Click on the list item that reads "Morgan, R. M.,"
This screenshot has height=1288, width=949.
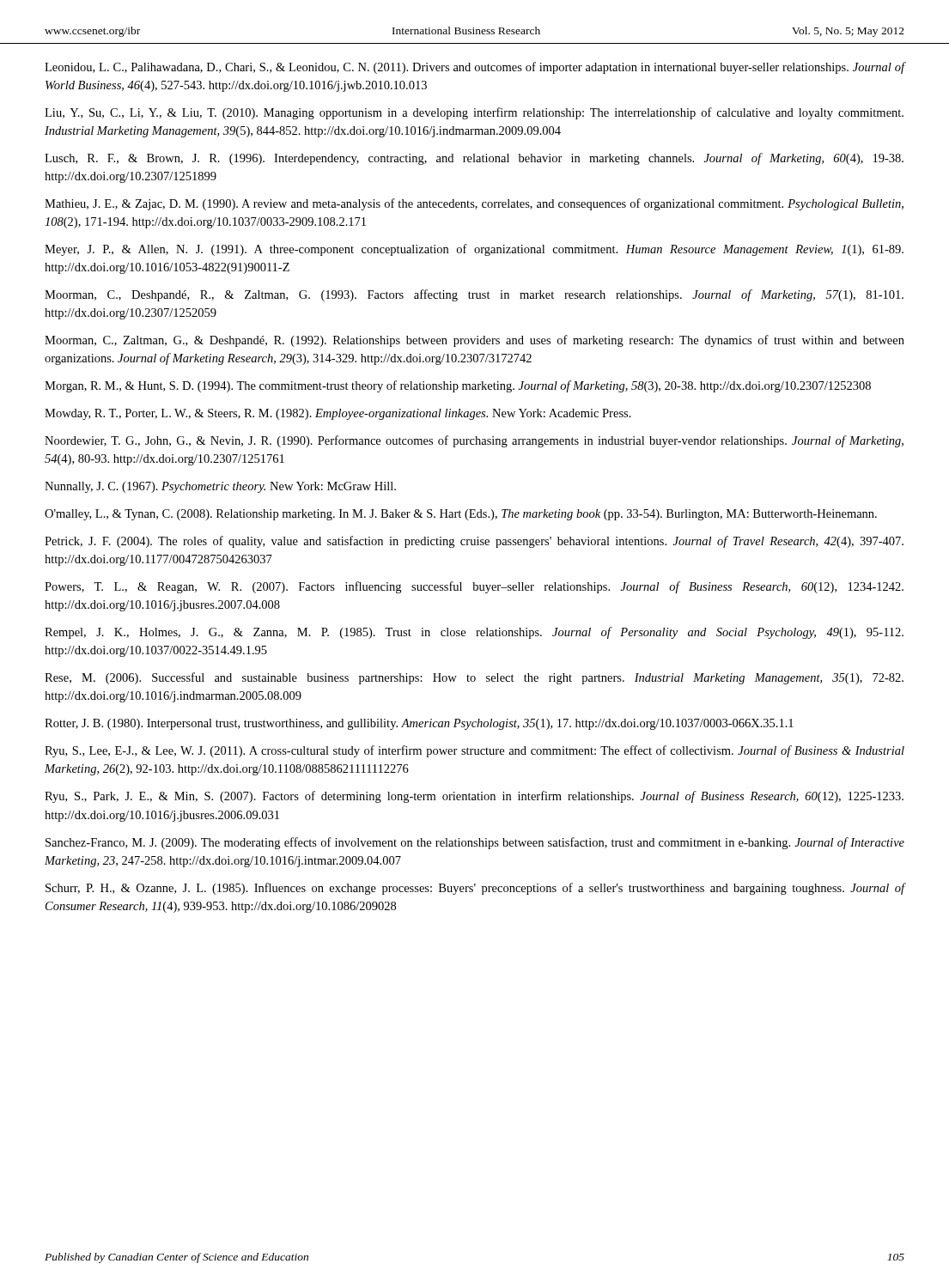(458, 386)
